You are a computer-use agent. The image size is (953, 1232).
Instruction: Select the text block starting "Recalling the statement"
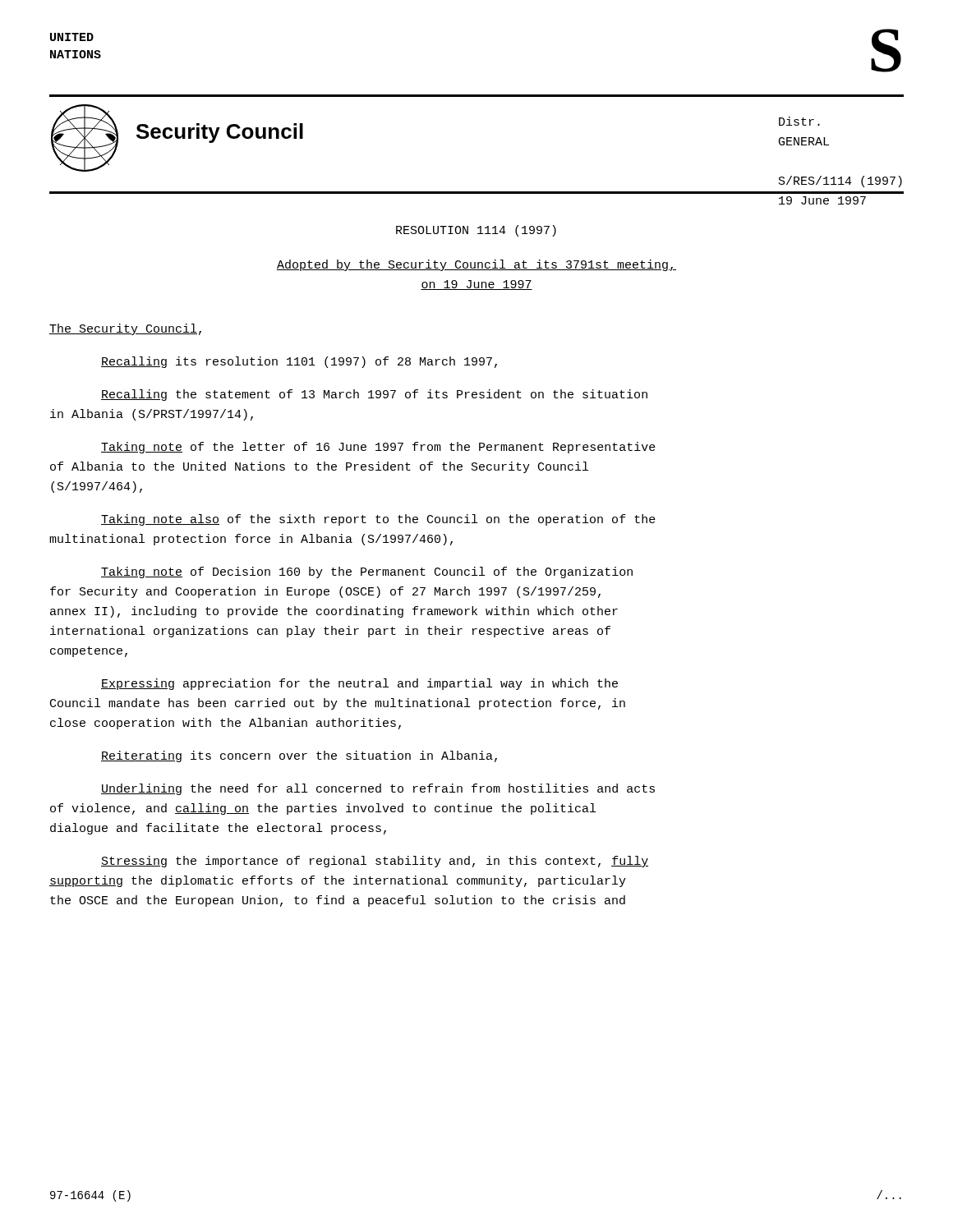pyautogui.click(x=349, y=405)
